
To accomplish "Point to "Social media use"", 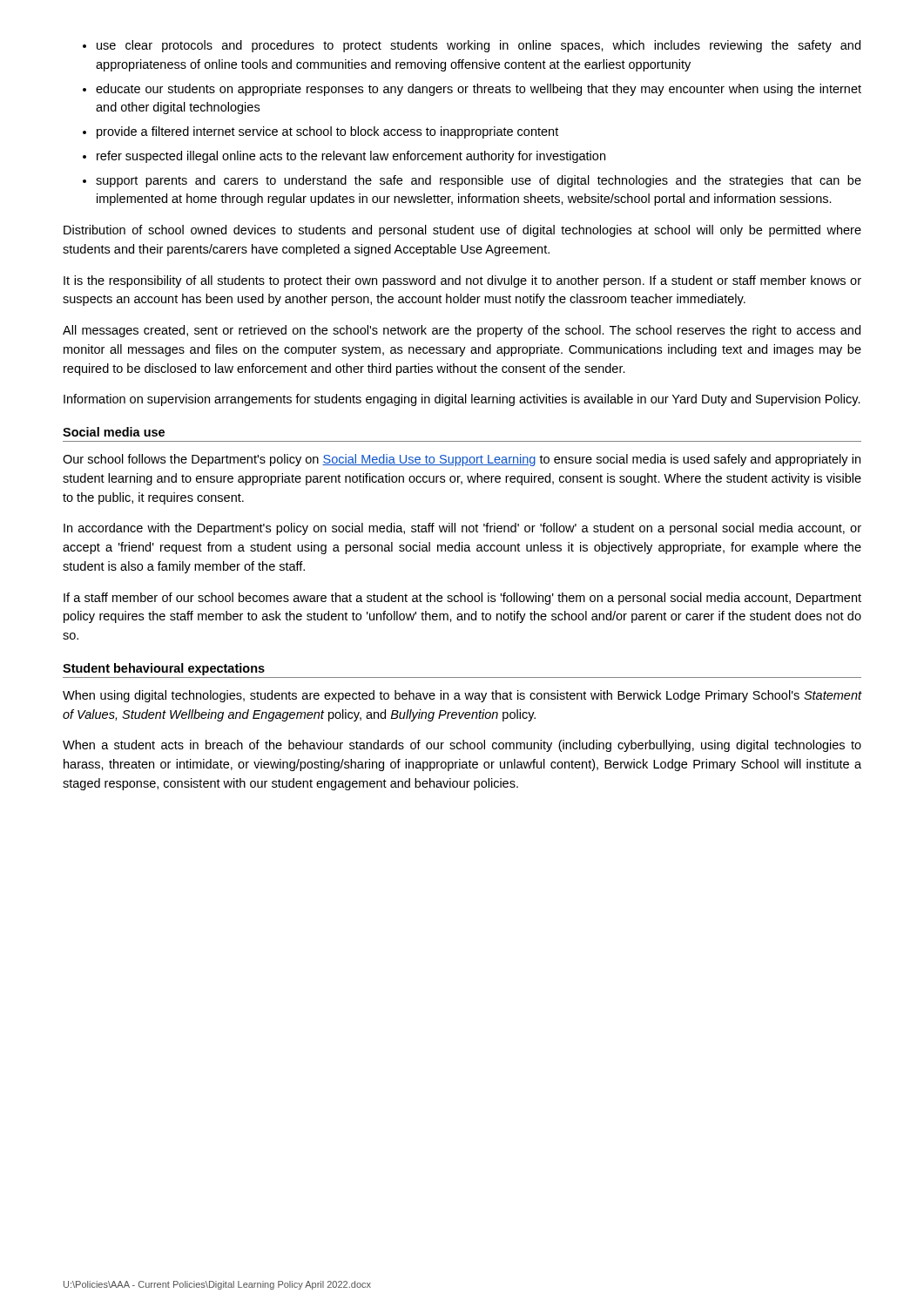I will click(114, 432).
